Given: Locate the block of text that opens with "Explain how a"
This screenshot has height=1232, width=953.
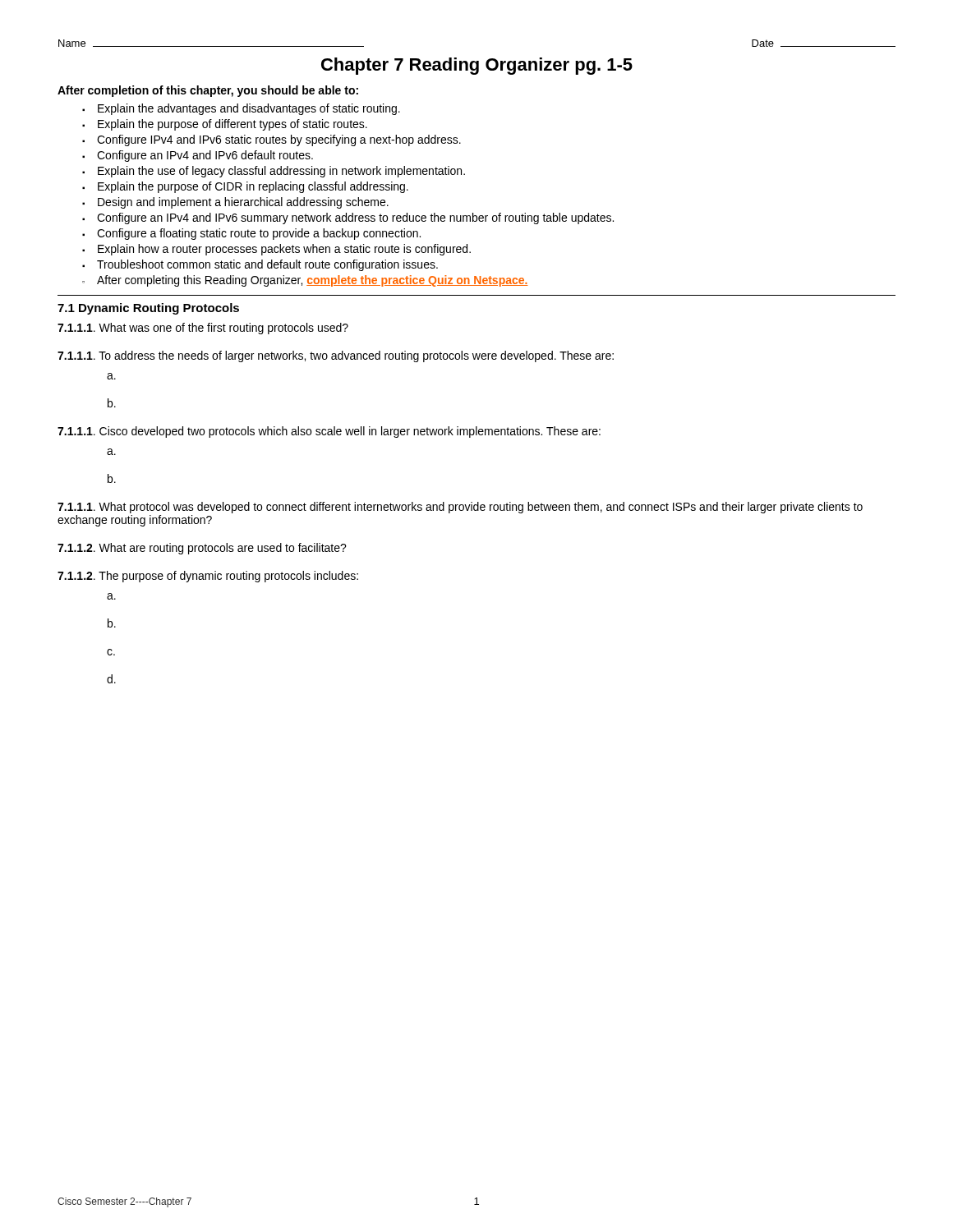Looking at the screenshot, I should tap(284, 249).
